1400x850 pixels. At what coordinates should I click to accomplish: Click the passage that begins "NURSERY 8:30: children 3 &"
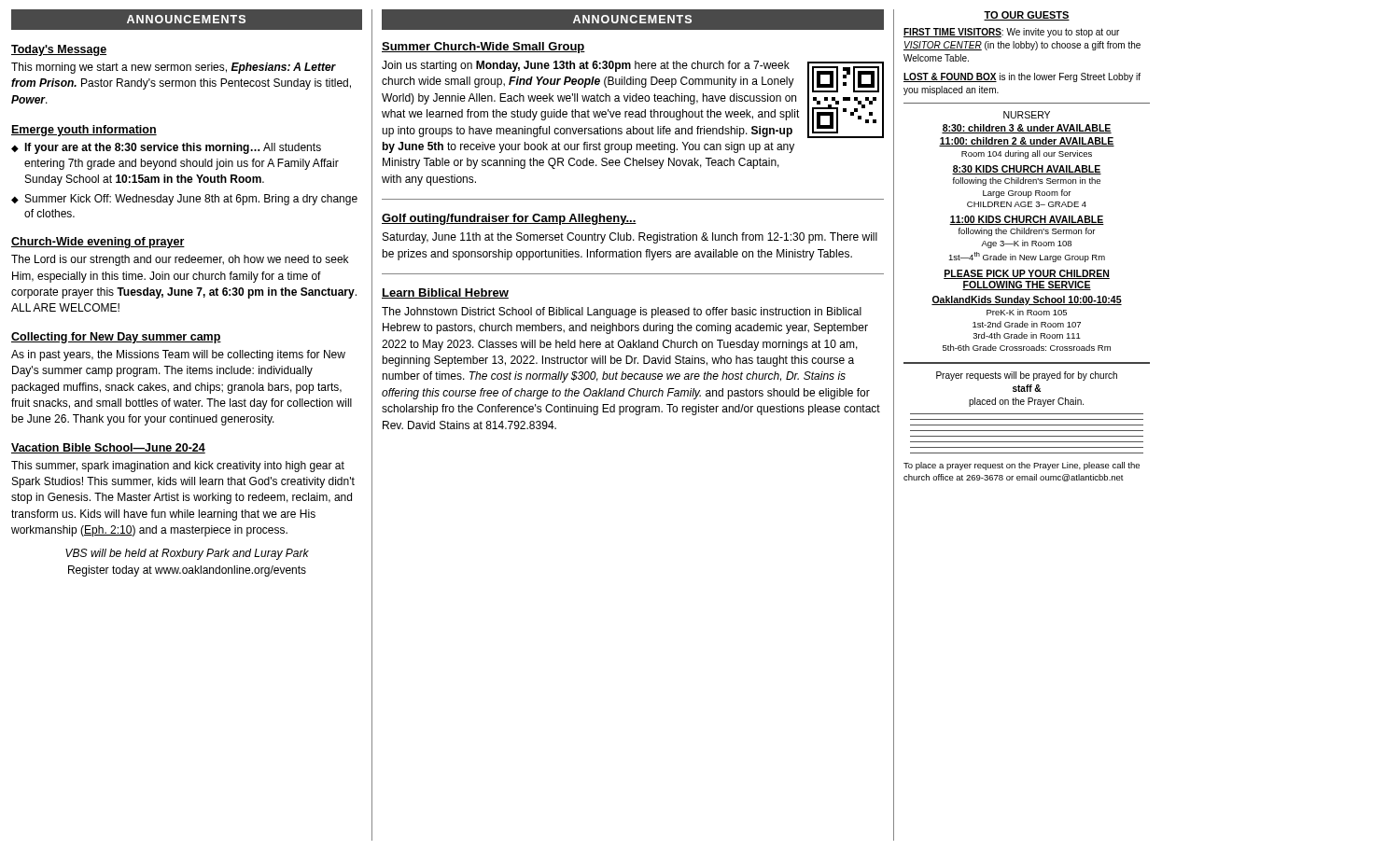[1027, 232]
